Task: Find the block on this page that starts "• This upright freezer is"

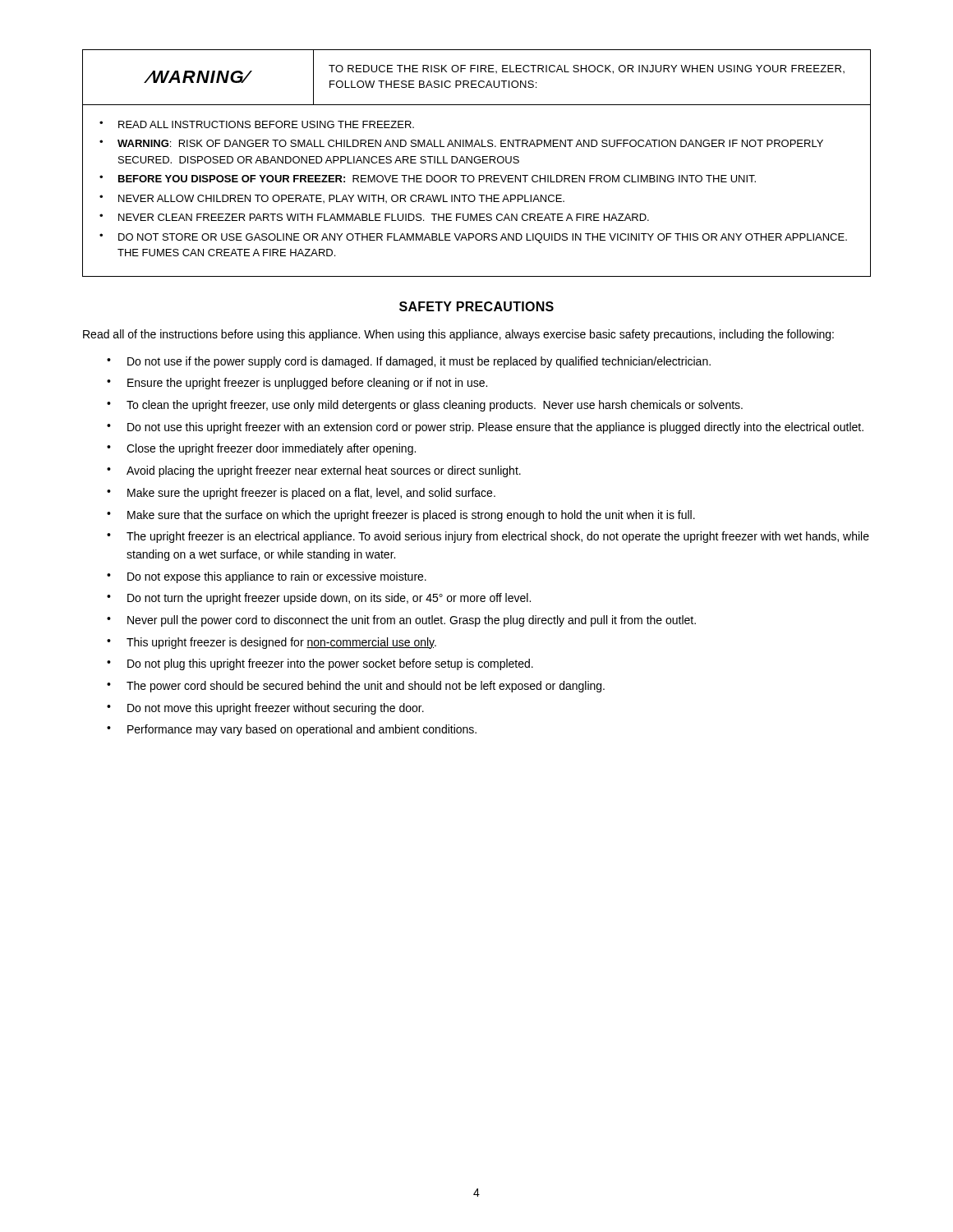Action: [x=272, y=643]
